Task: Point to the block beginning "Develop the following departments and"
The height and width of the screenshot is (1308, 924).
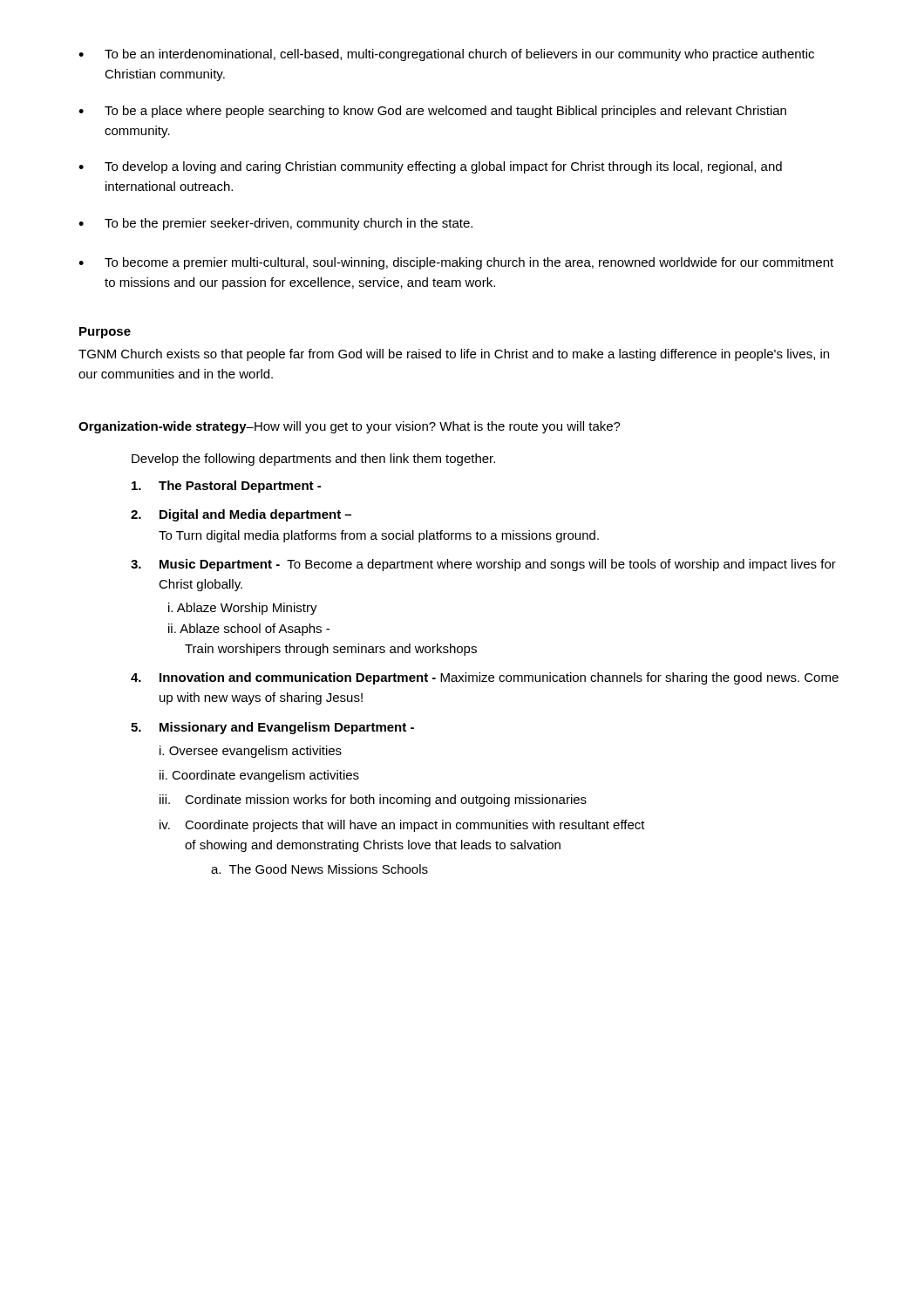Action: pos(314,458)
